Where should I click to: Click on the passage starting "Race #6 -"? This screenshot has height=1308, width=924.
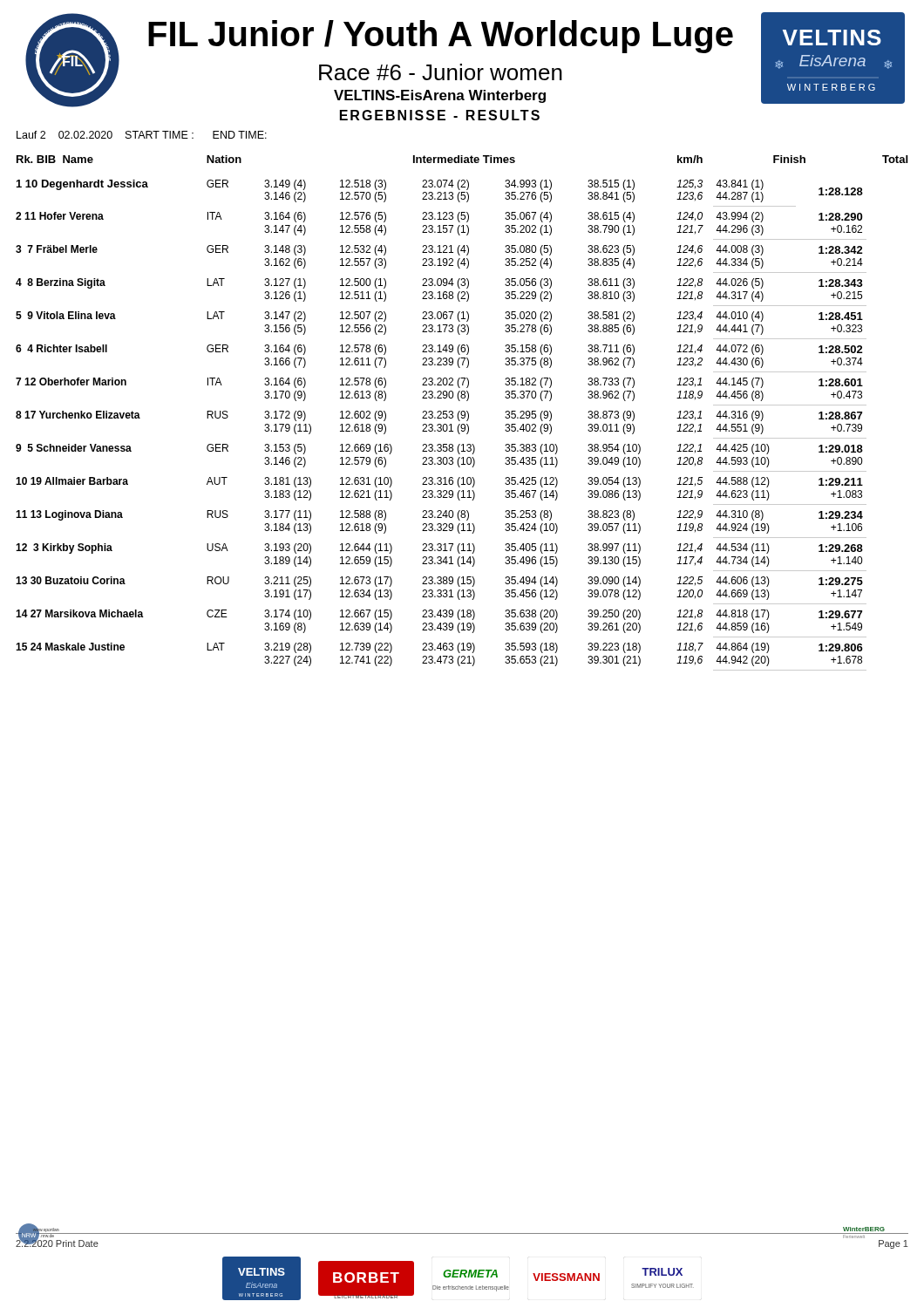[440, 72]
